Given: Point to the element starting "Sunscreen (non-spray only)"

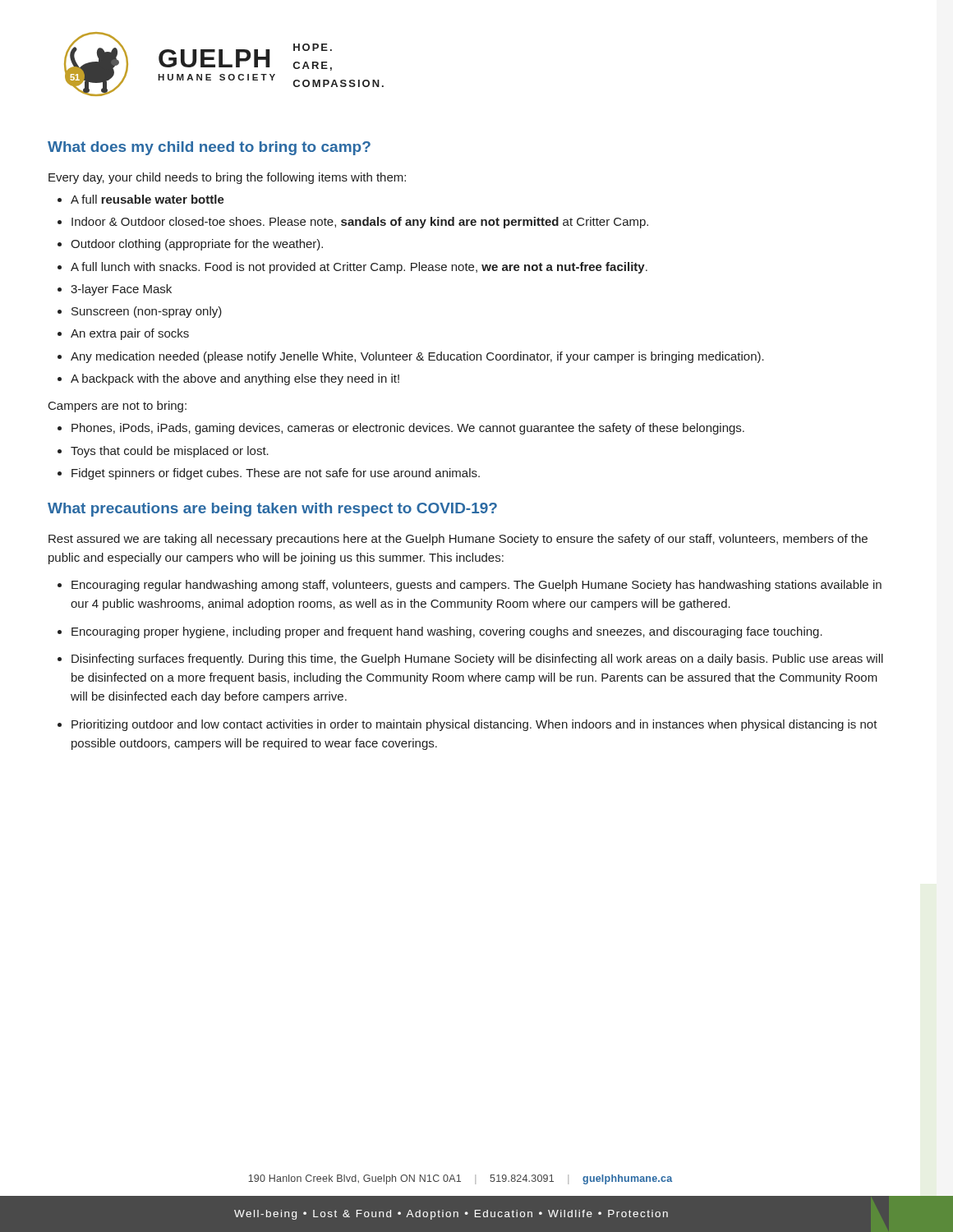Looking at the screenshot, I should pyautogui.click(x=146, y=311).
